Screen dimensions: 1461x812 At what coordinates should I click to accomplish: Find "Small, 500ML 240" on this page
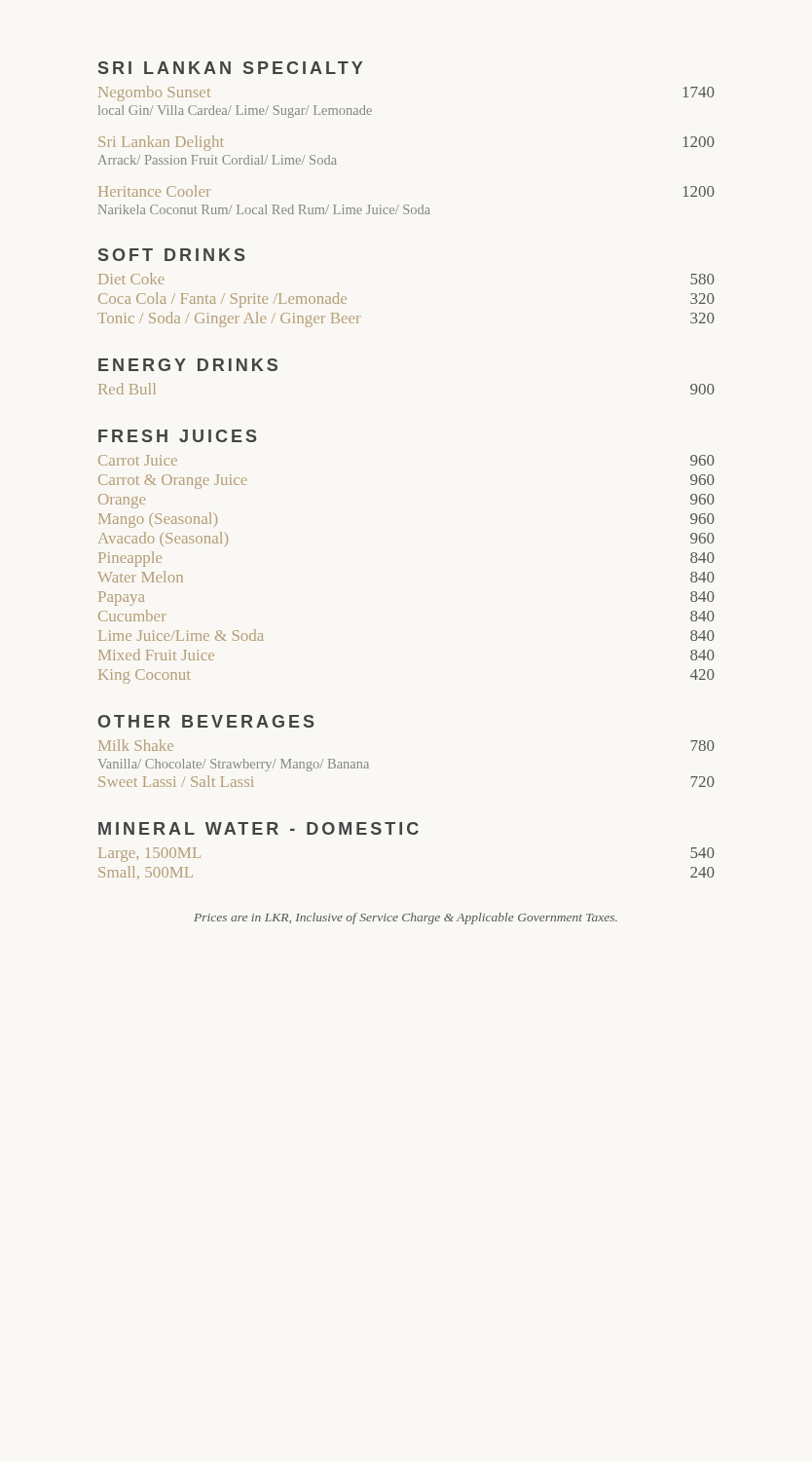click(148, 871)
